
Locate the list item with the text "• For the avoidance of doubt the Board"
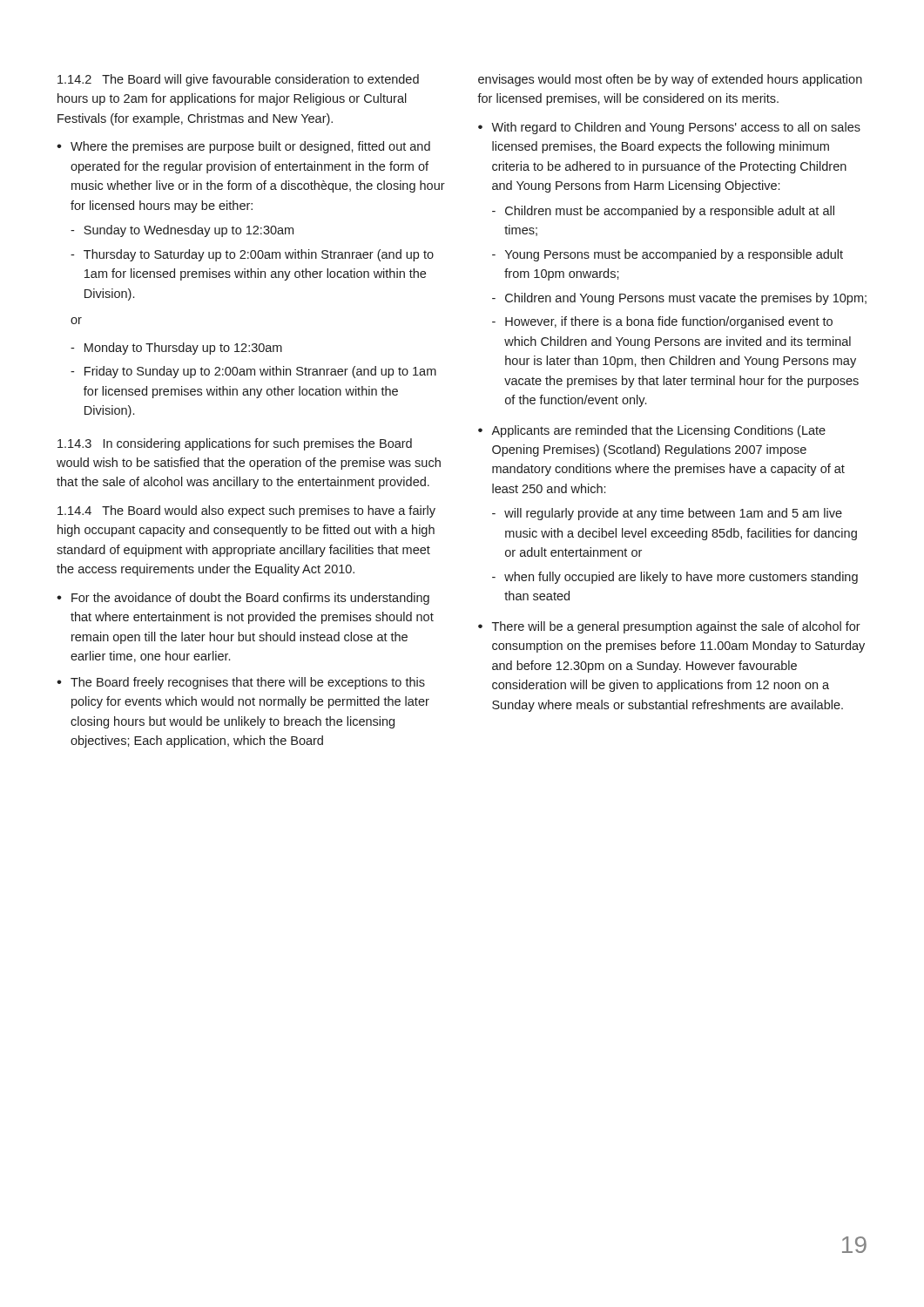coord(251,627)
